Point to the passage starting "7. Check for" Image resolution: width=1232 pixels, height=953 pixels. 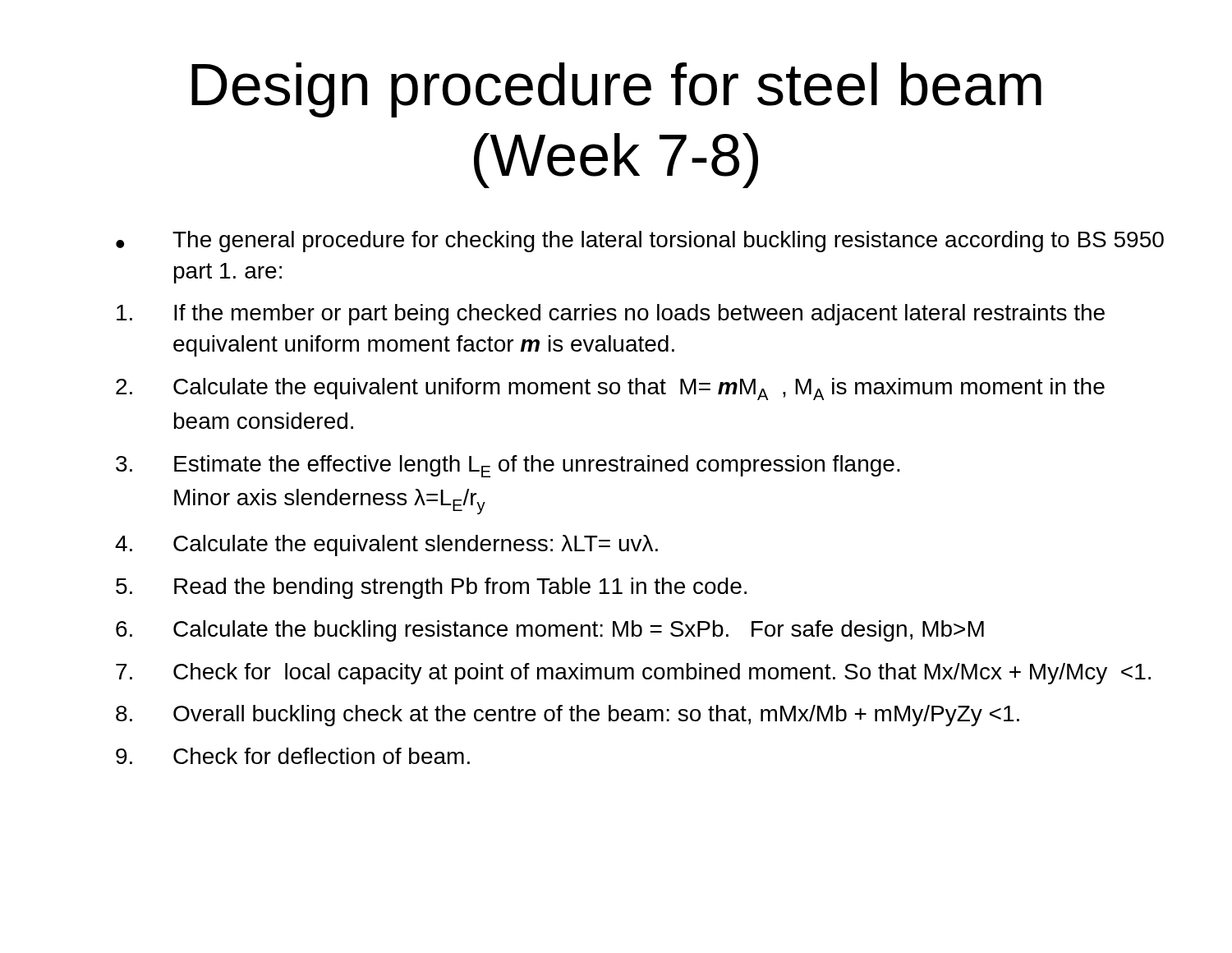641,672
